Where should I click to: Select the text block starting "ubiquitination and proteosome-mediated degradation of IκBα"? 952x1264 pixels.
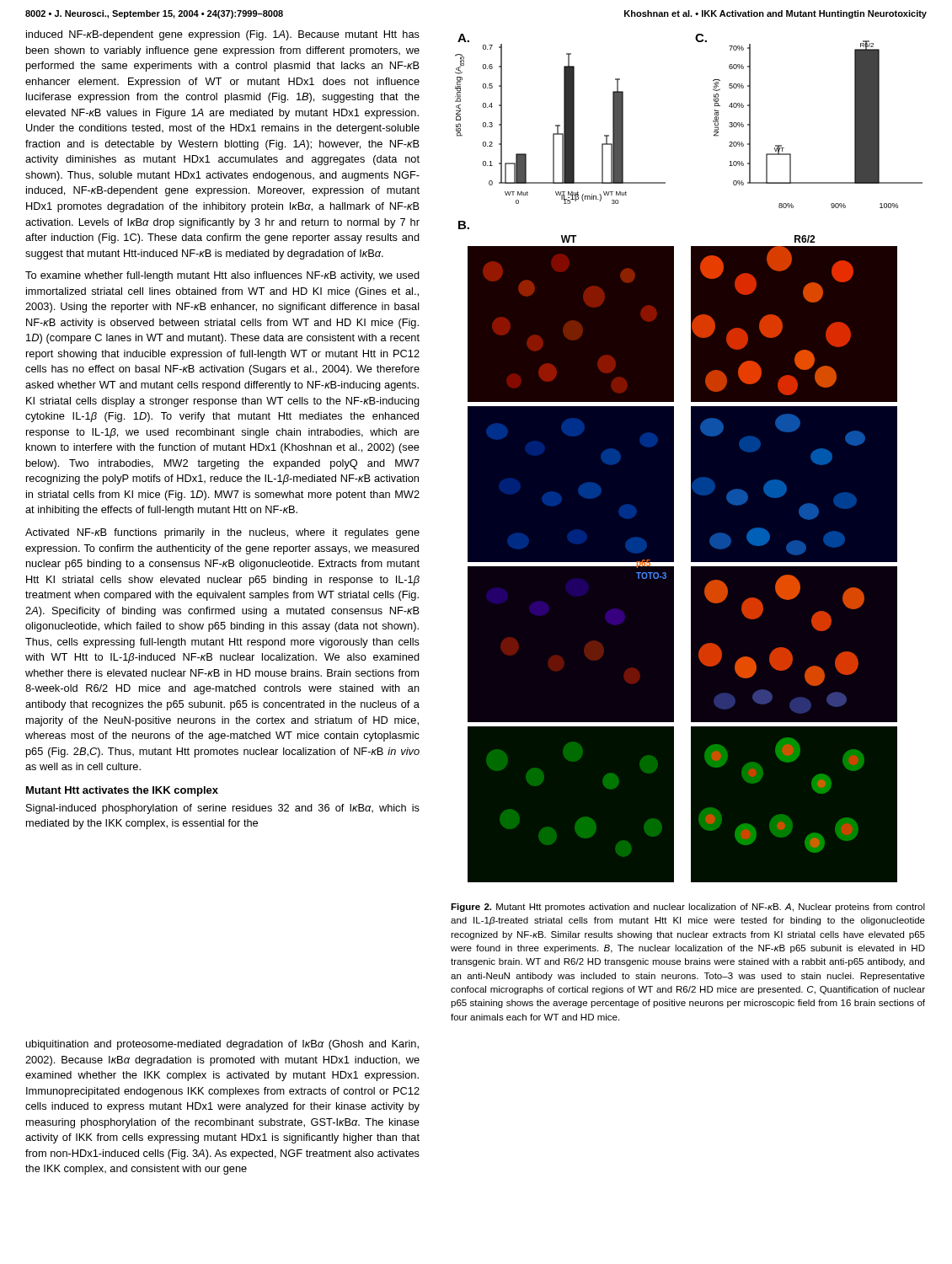pos(222,1106)
